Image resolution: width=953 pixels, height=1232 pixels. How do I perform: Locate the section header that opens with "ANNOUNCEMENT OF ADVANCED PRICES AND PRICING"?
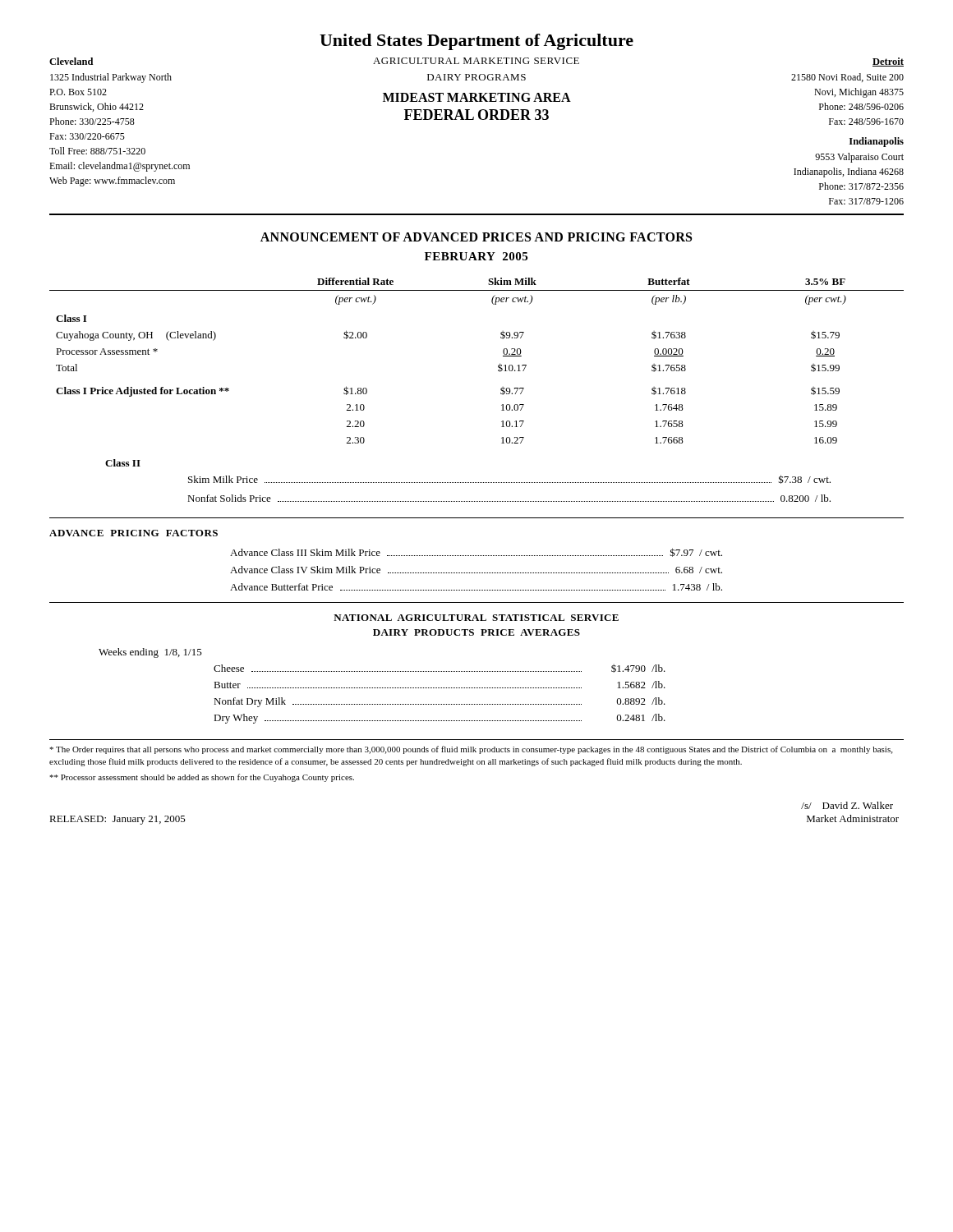coord(476,237)
